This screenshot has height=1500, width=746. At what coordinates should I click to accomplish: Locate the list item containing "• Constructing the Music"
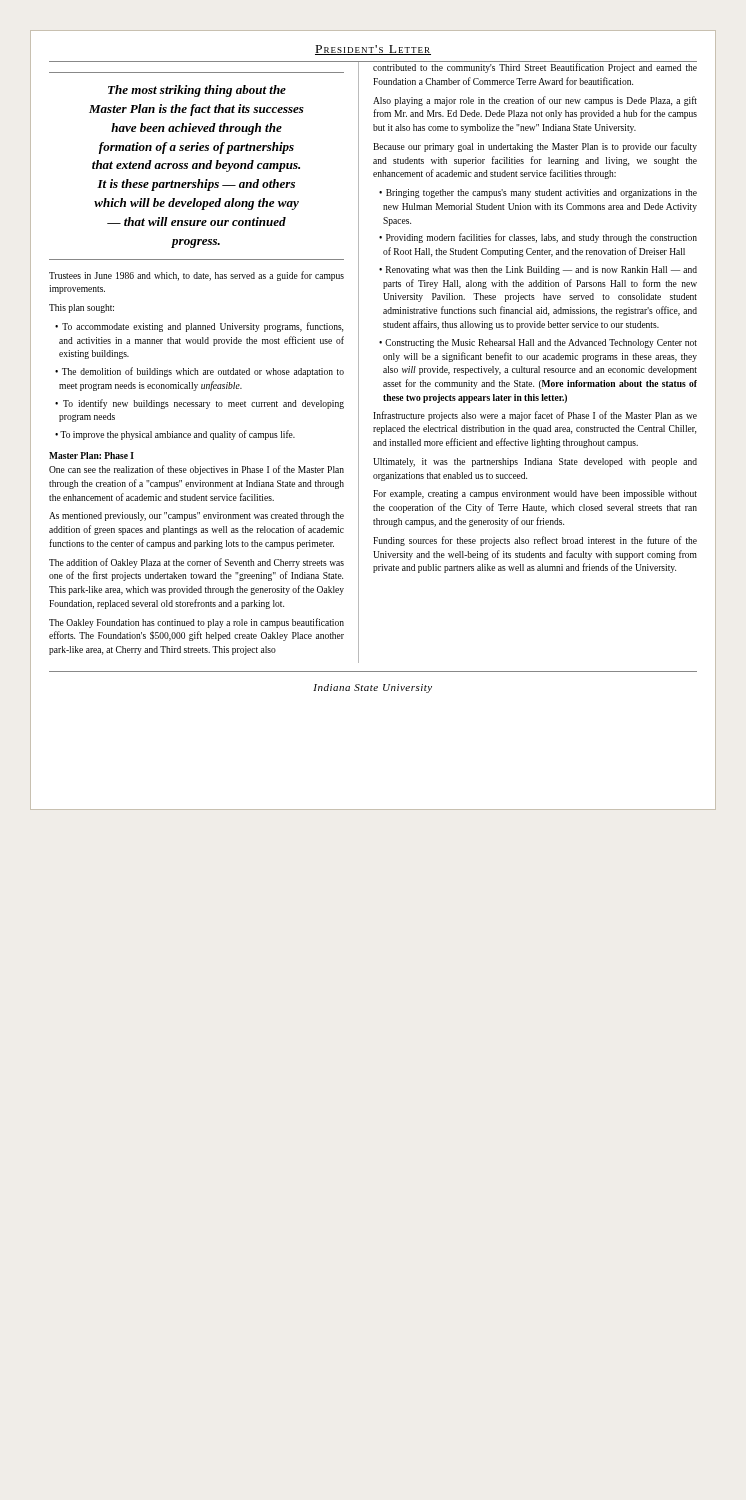point(538,370)
